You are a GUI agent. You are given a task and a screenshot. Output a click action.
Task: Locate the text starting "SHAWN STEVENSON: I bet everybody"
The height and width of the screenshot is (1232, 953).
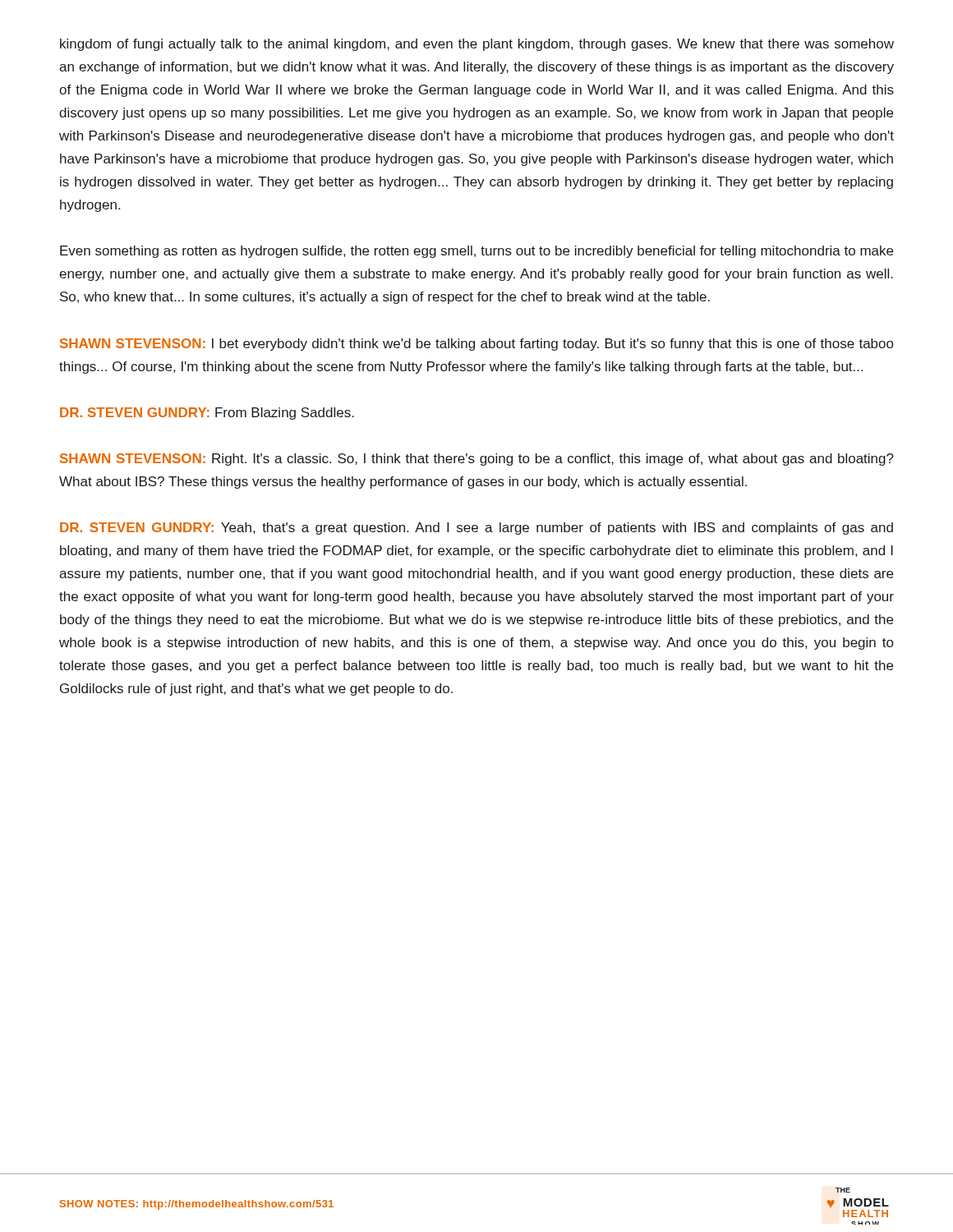pyautogui.click(x=476, y=355)
